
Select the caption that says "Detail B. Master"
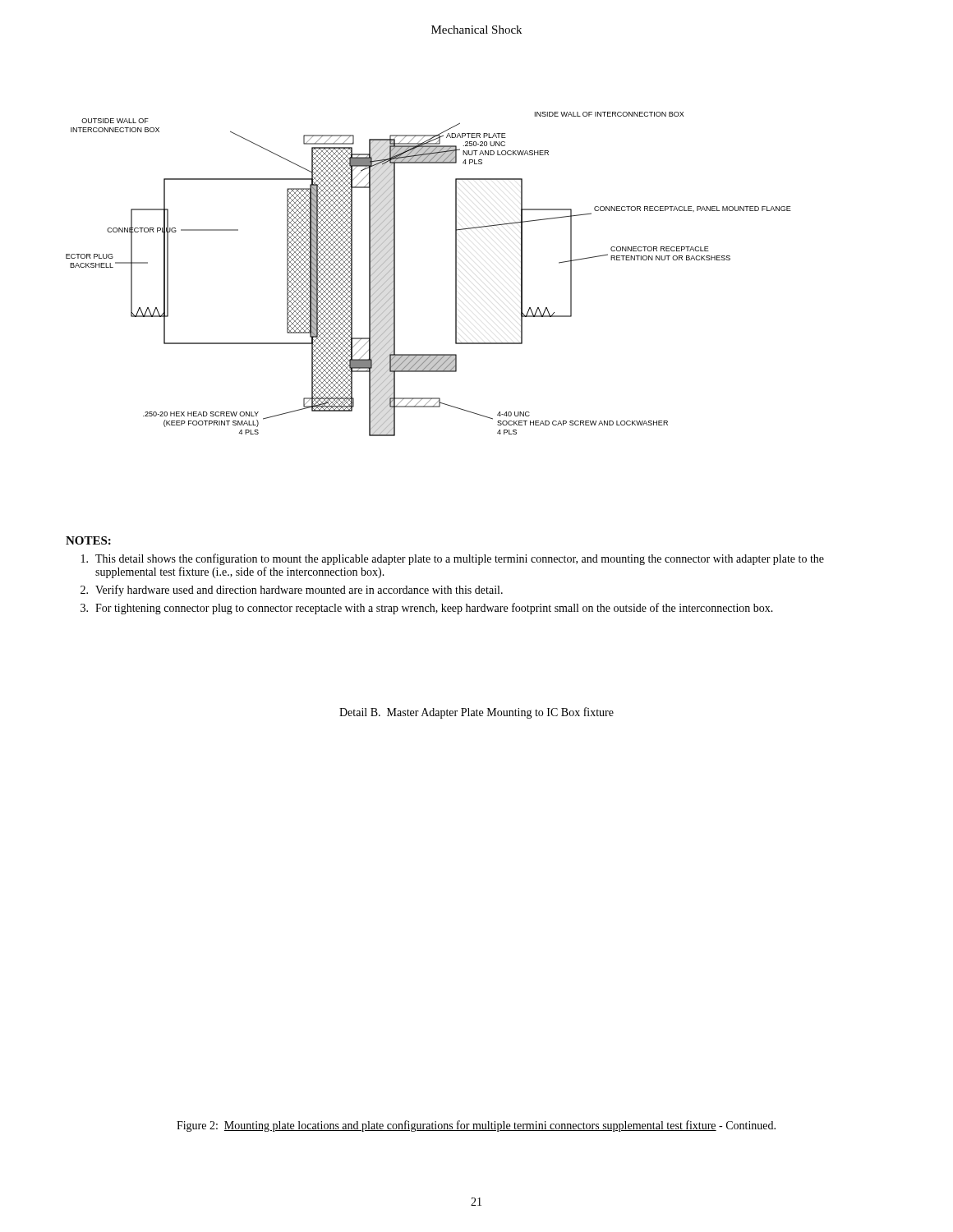[x=476, y=712]
